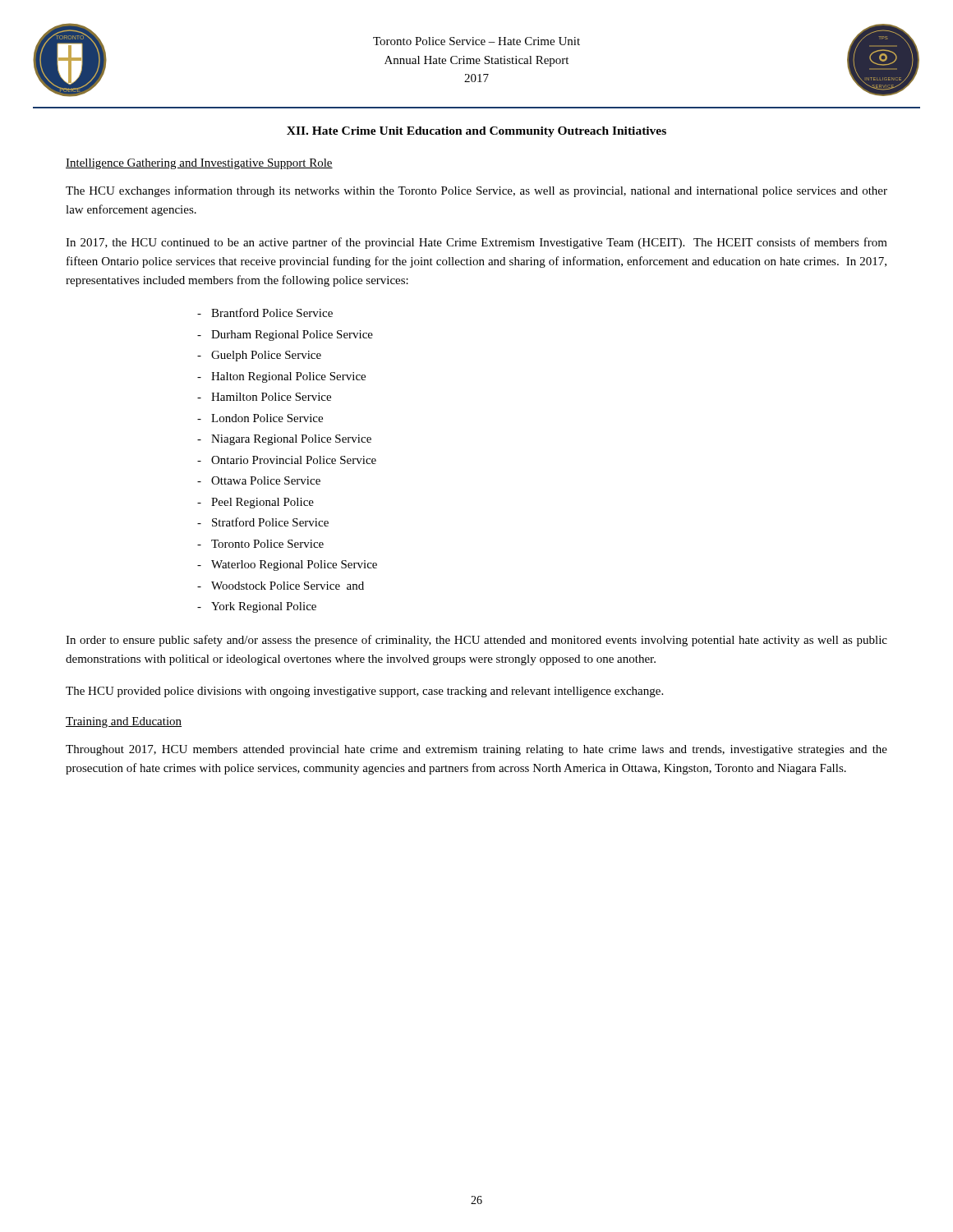
Task: Find the section header that reads "Intelligence Gathering and Investigative Support Role"
Action: point(199,163)
